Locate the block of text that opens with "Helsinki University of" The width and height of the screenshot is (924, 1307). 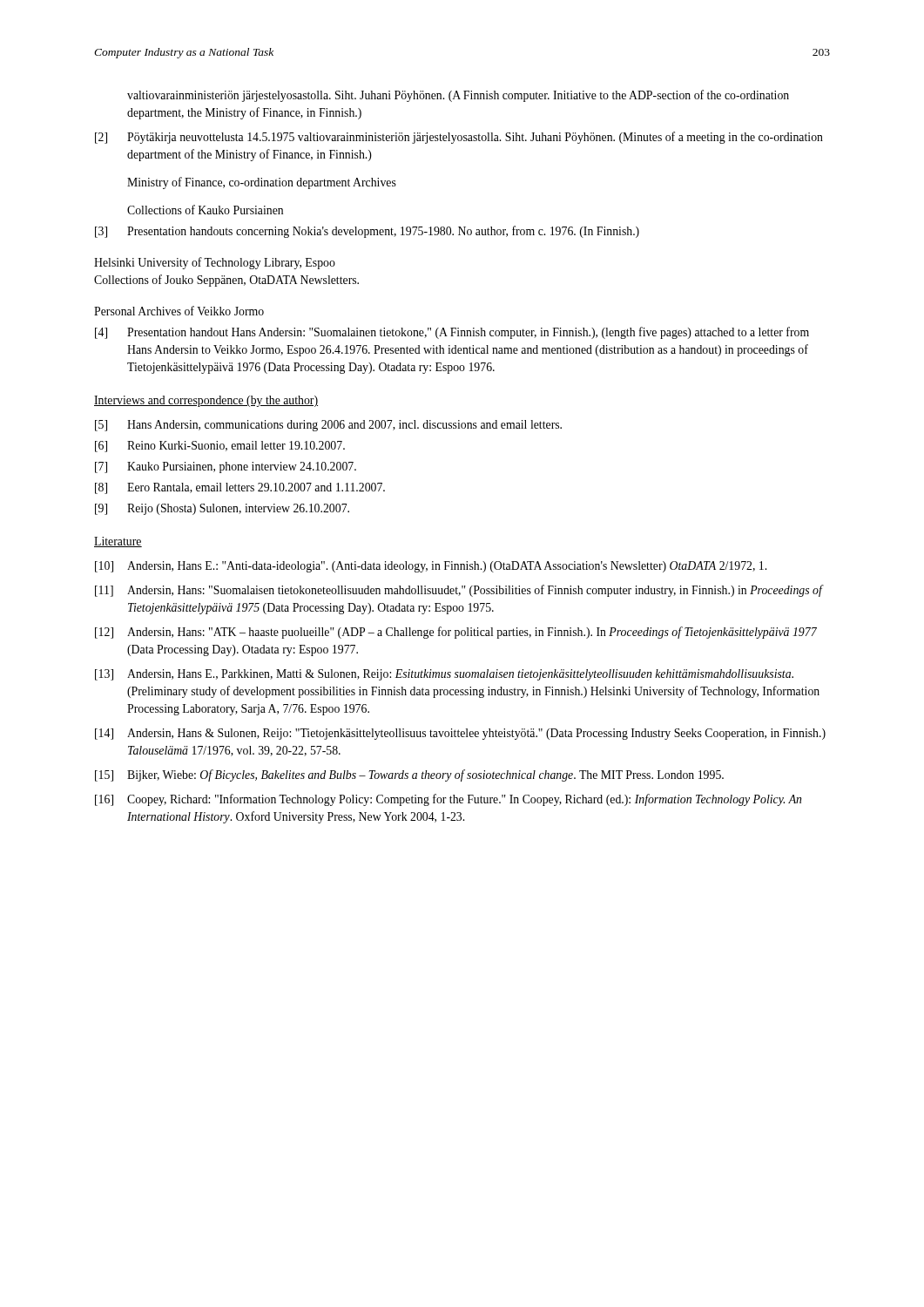tap(227, 271)
